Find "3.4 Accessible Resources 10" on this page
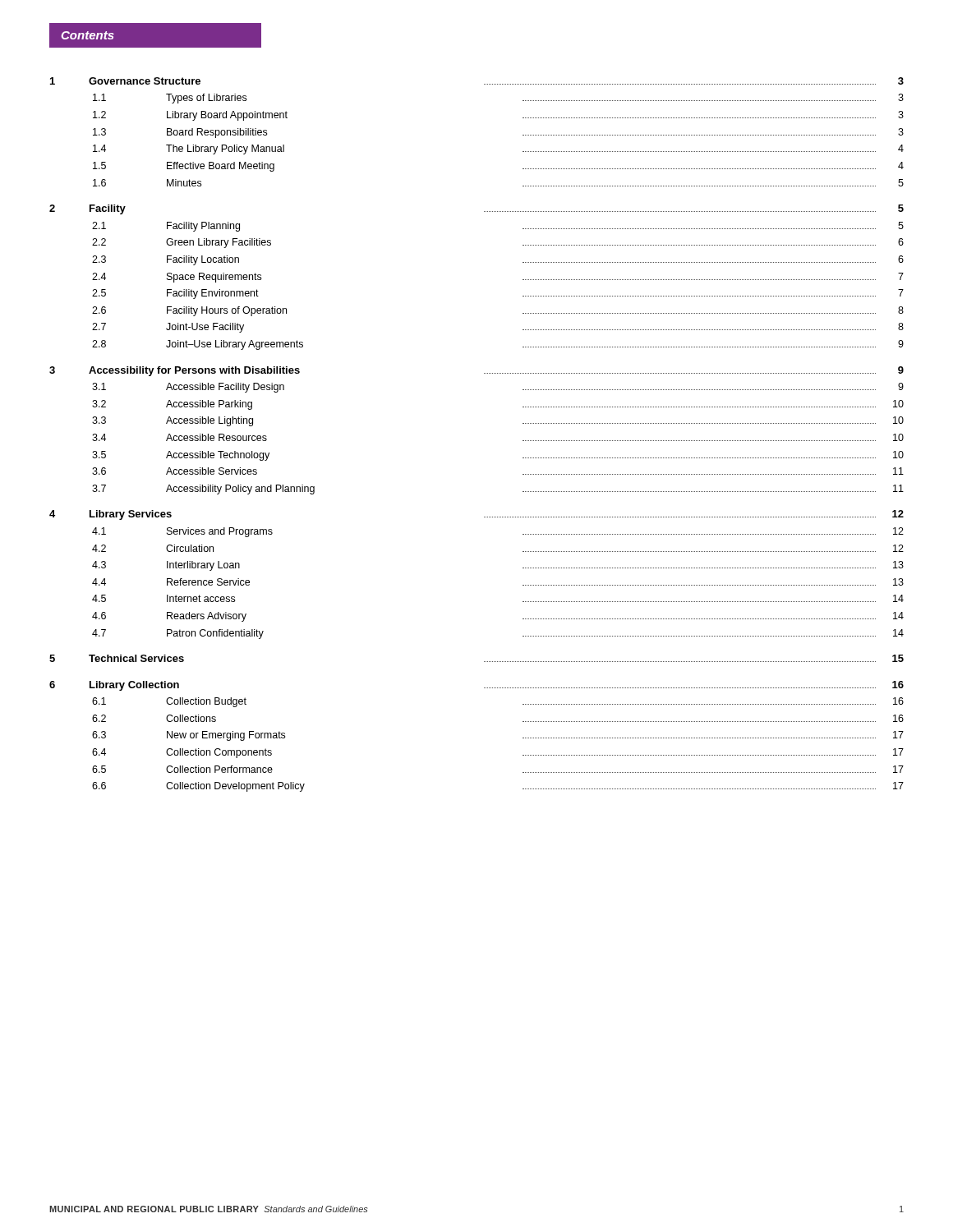The width and height of the screenshot is (953, 1232). click(x=102, y=437)
